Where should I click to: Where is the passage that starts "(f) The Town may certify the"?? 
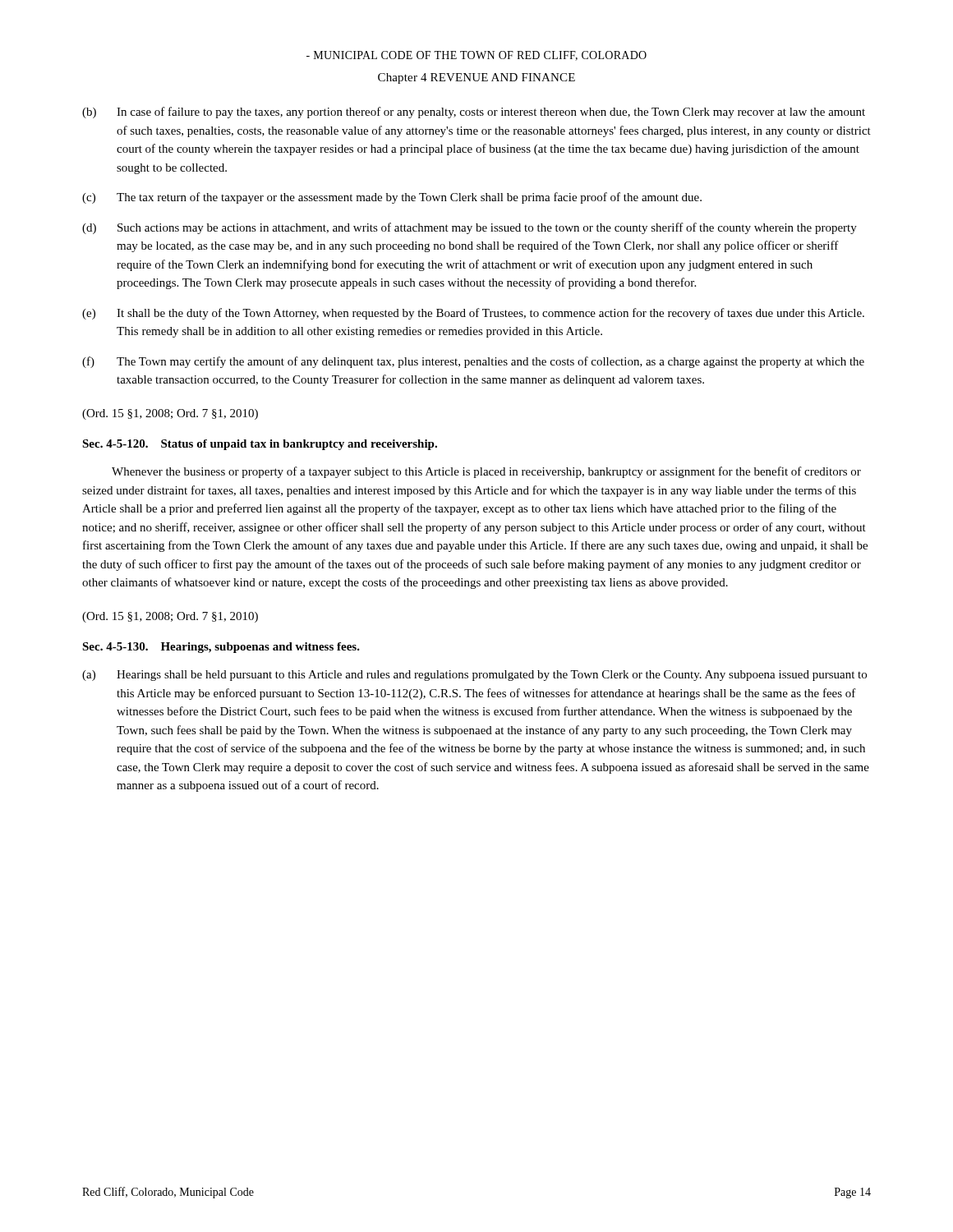coord(476,370)
